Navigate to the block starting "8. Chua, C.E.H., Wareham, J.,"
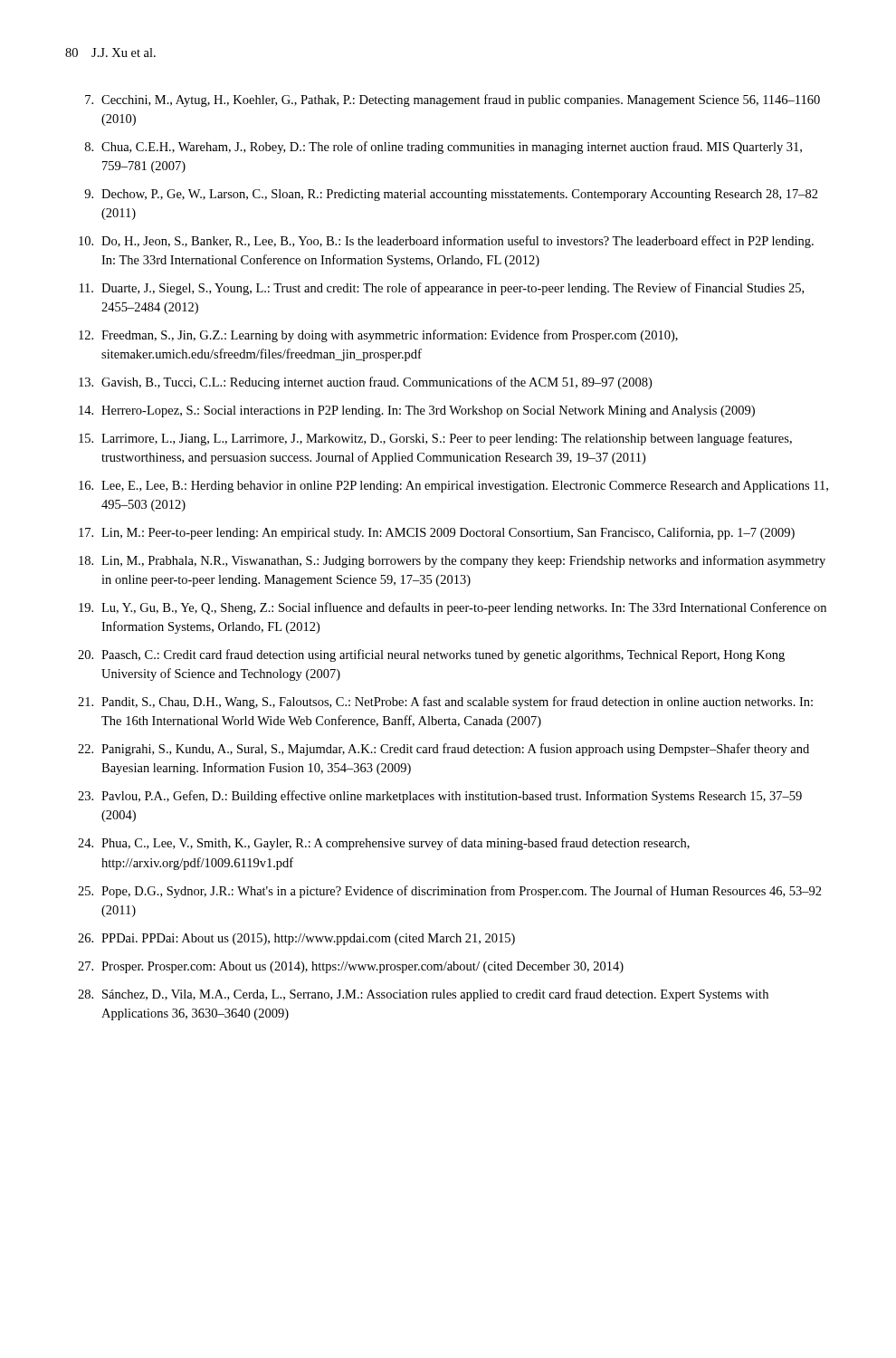 point(448,157)
